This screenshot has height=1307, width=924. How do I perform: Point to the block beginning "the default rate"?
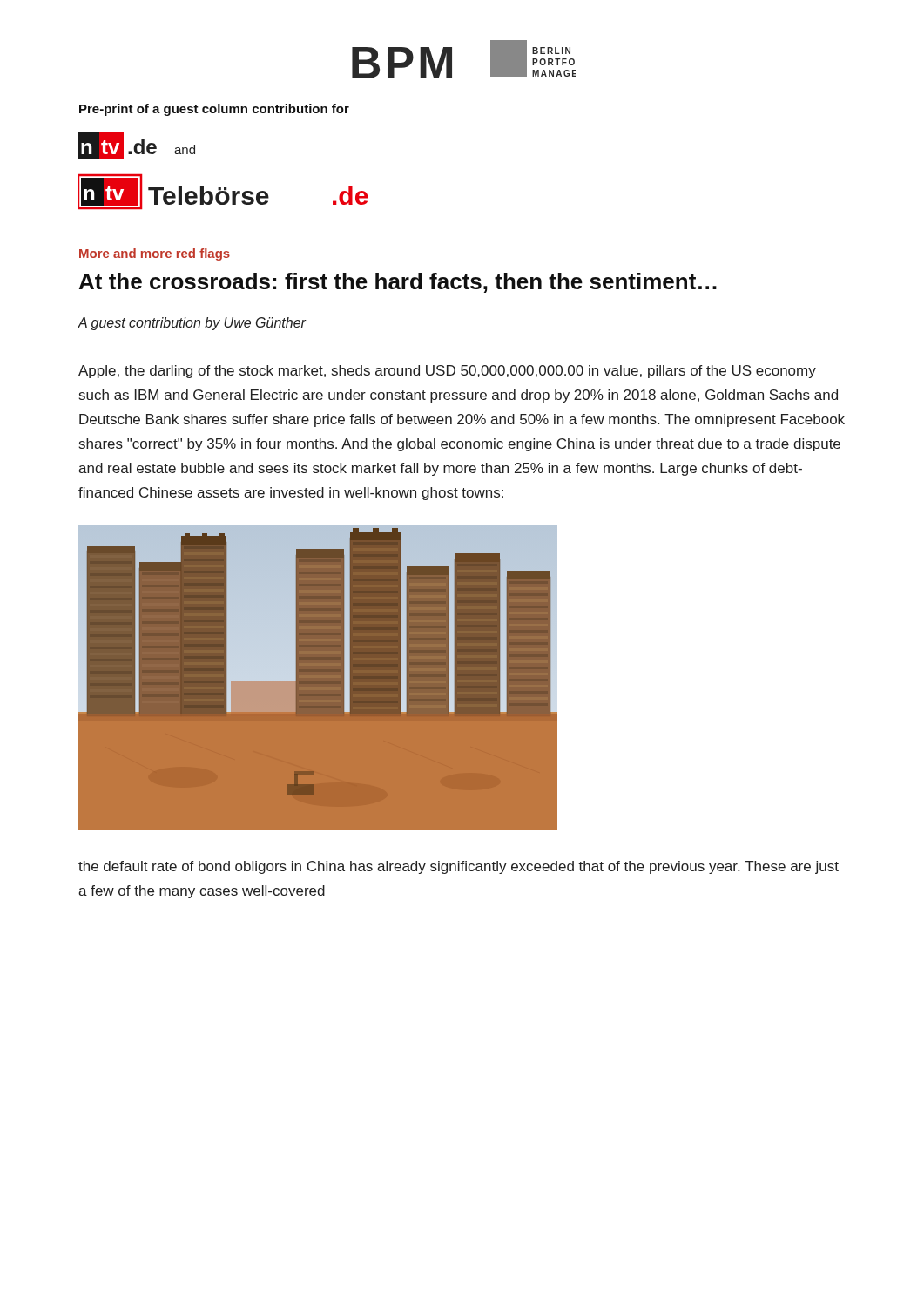point(458,879)
